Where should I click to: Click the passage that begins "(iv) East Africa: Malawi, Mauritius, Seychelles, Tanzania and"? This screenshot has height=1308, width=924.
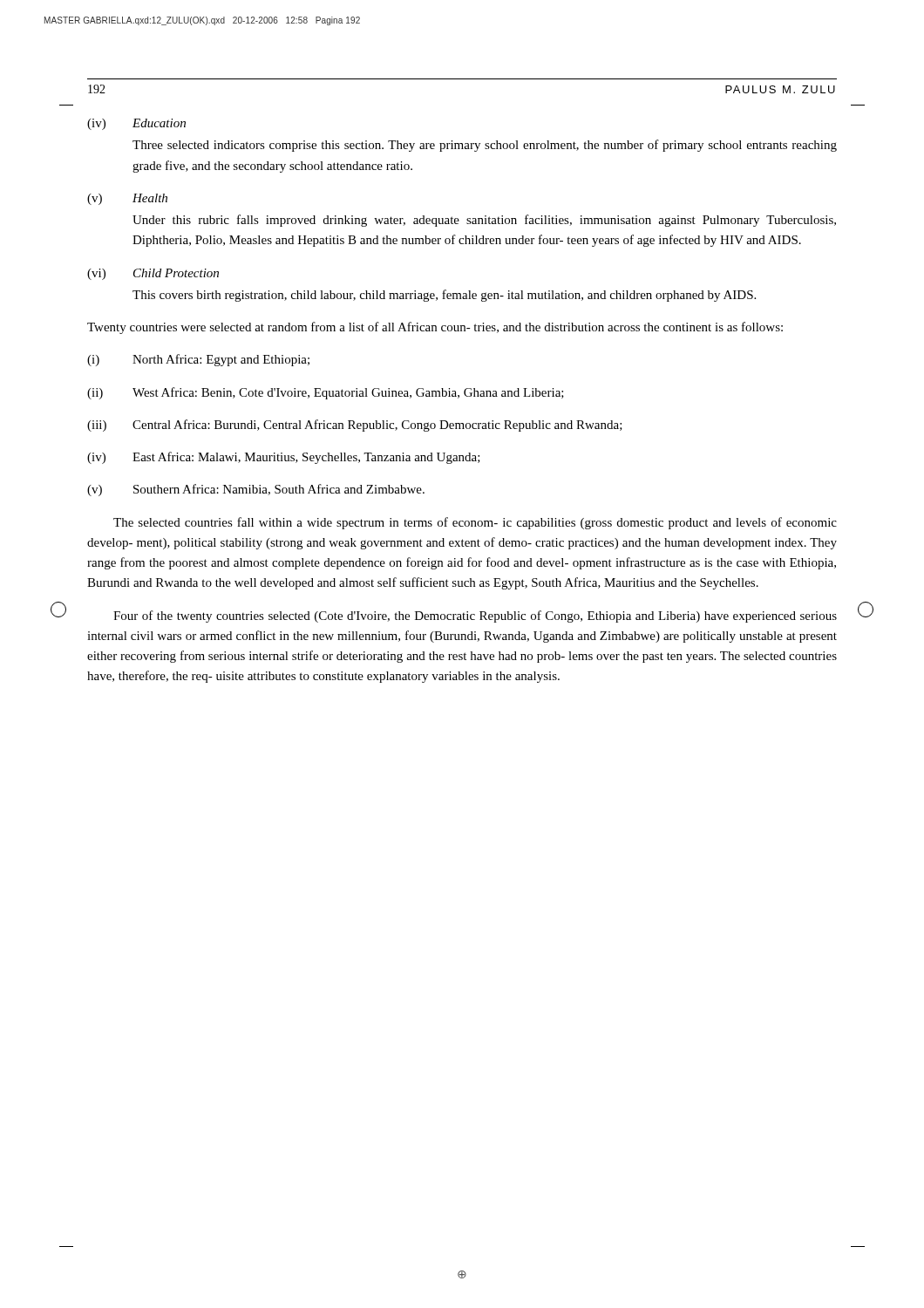tap(462, 457)
